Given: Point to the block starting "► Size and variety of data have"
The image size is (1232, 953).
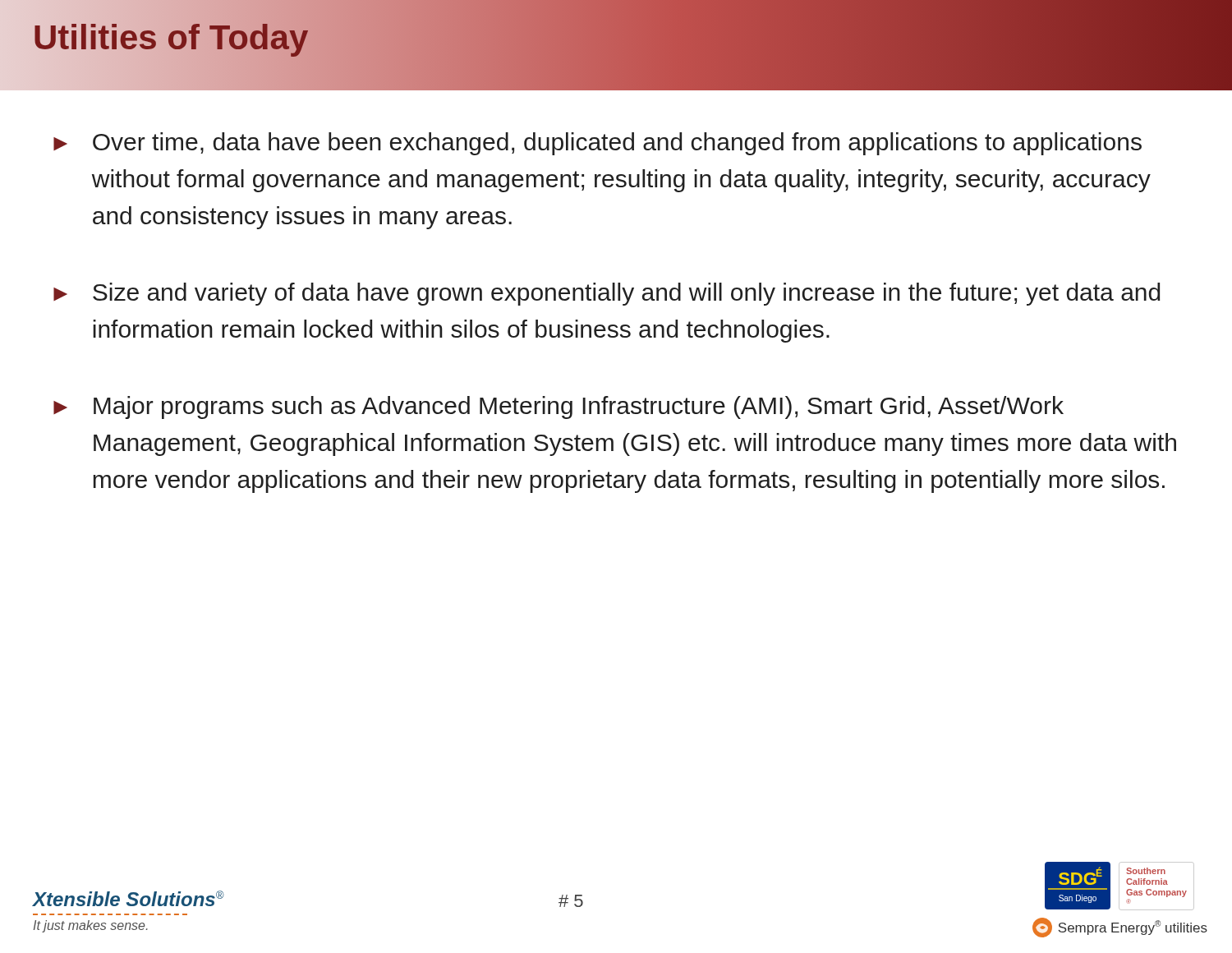Looking at the screenshot, I should coord(616,311).
